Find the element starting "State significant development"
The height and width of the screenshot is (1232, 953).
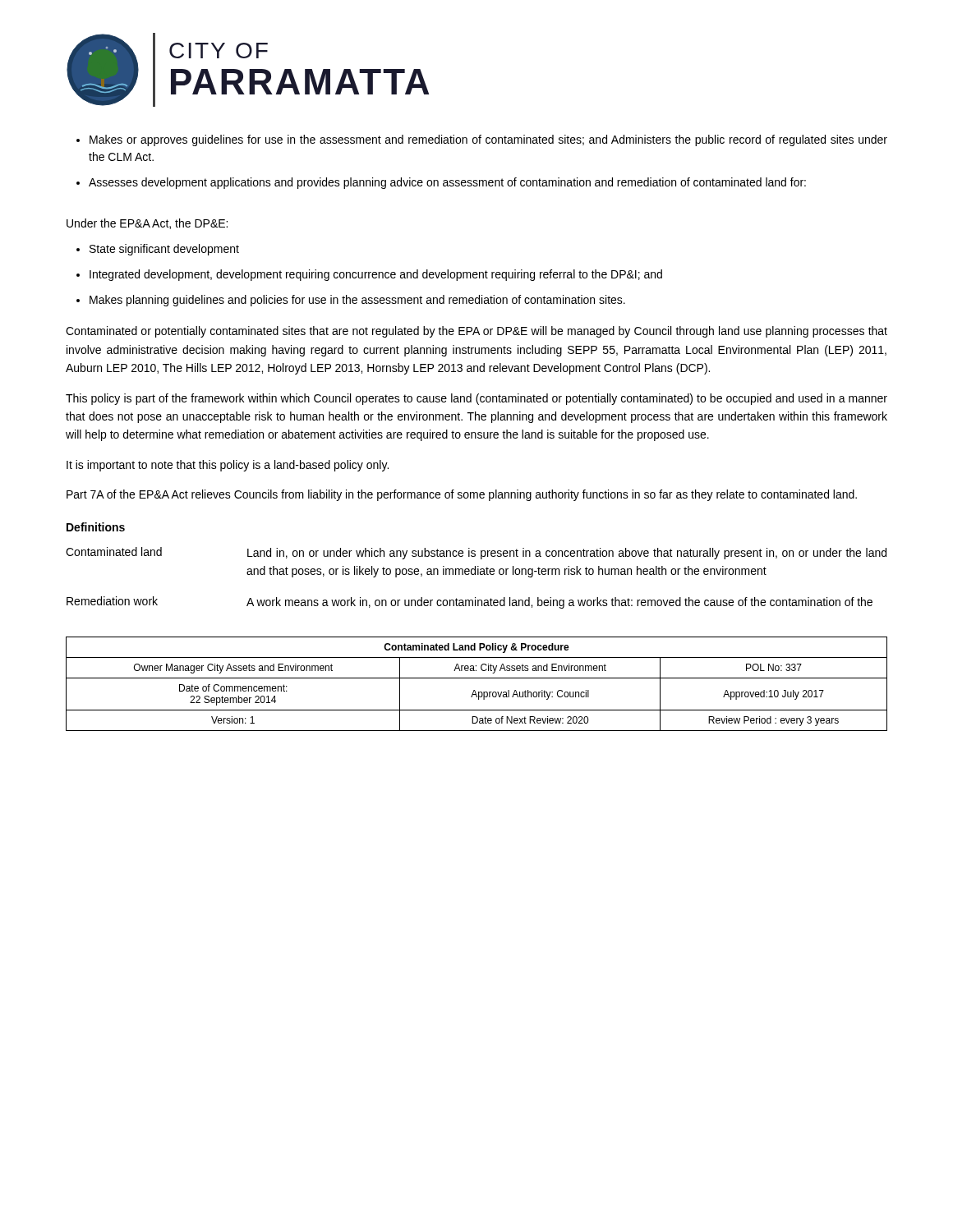(164, 249)
